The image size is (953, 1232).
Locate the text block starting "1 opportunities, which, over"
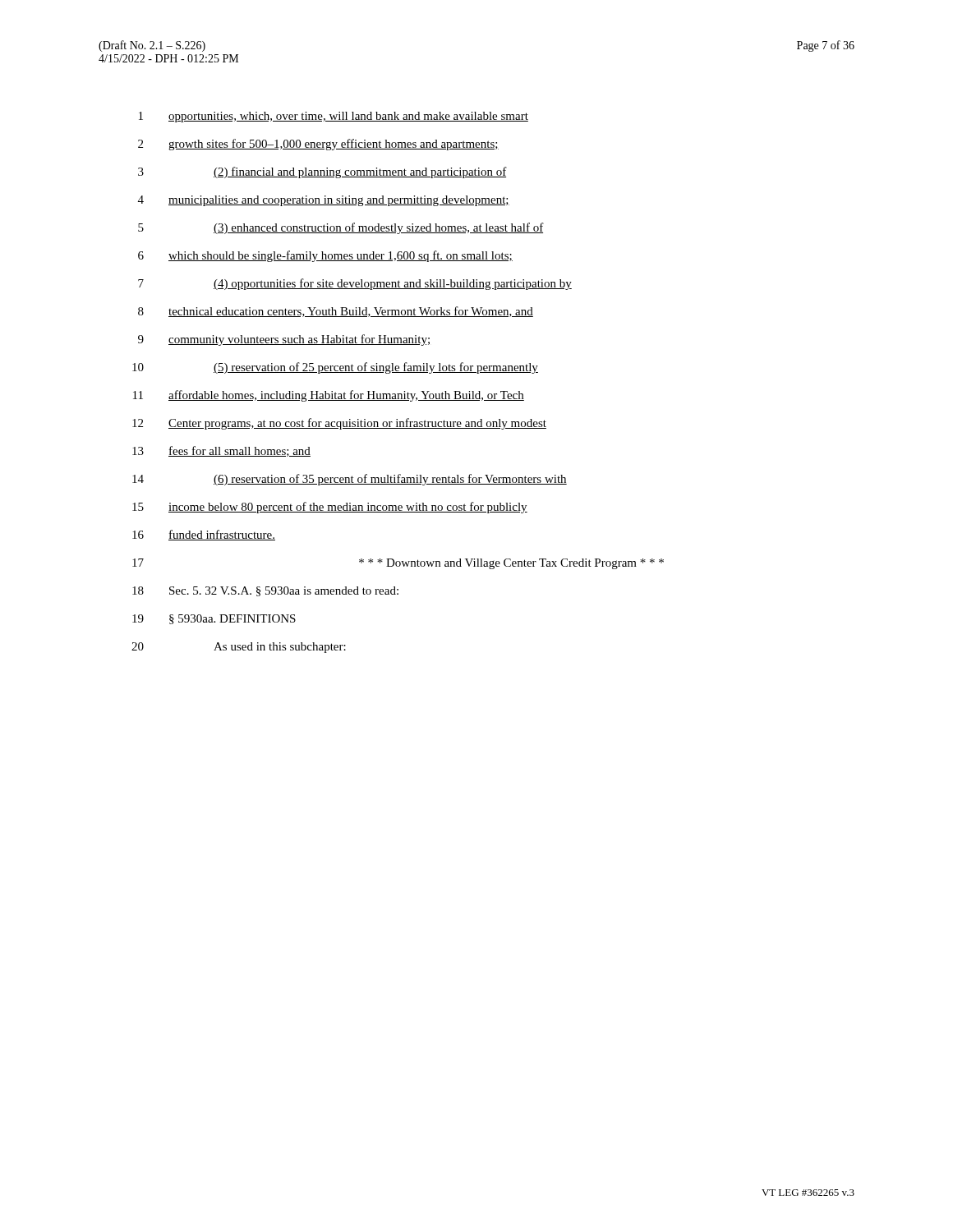click(476, 116)
